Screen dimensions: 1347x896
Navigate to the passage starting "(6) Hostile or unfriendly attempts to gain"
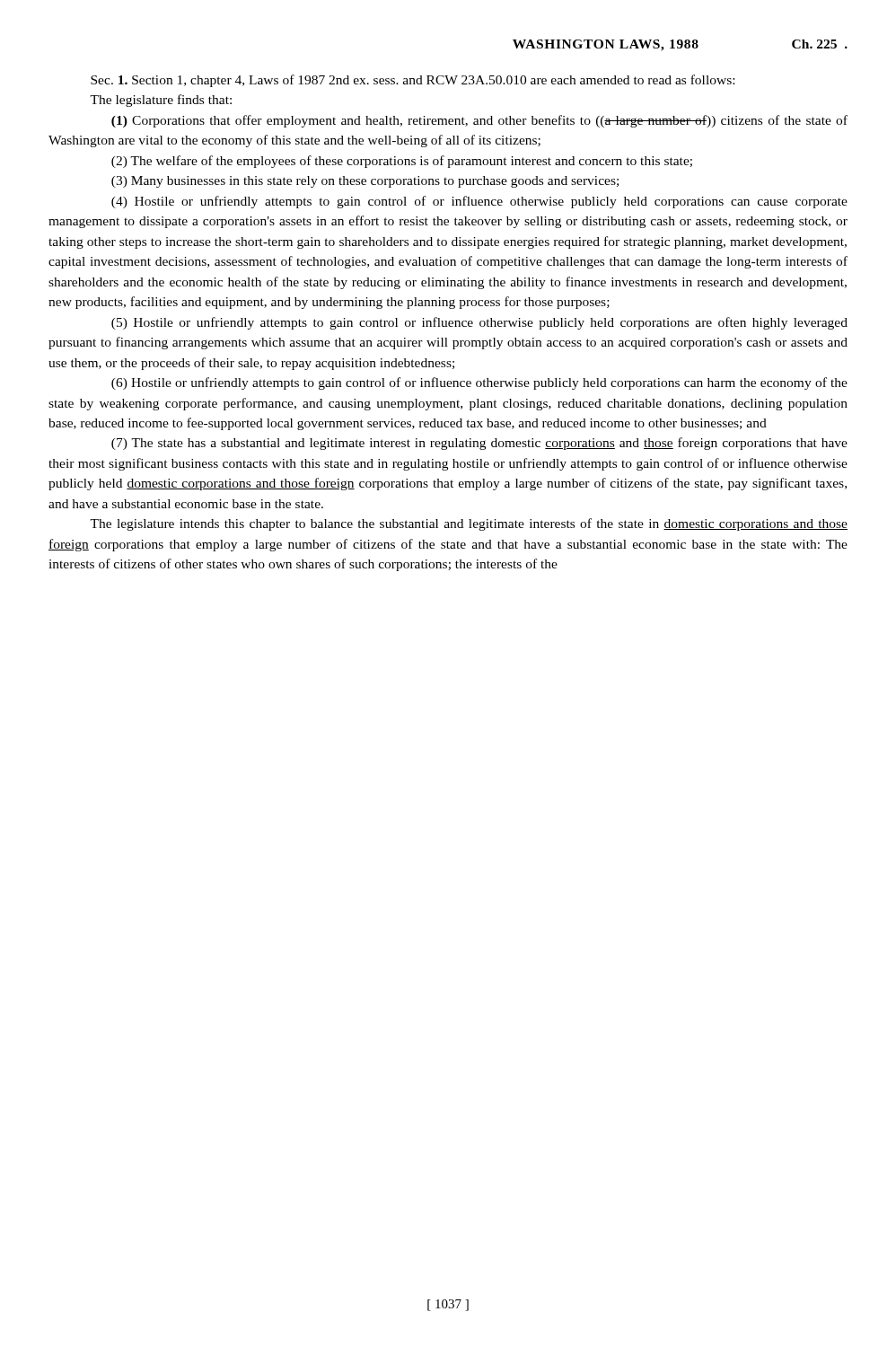point(448,403)
